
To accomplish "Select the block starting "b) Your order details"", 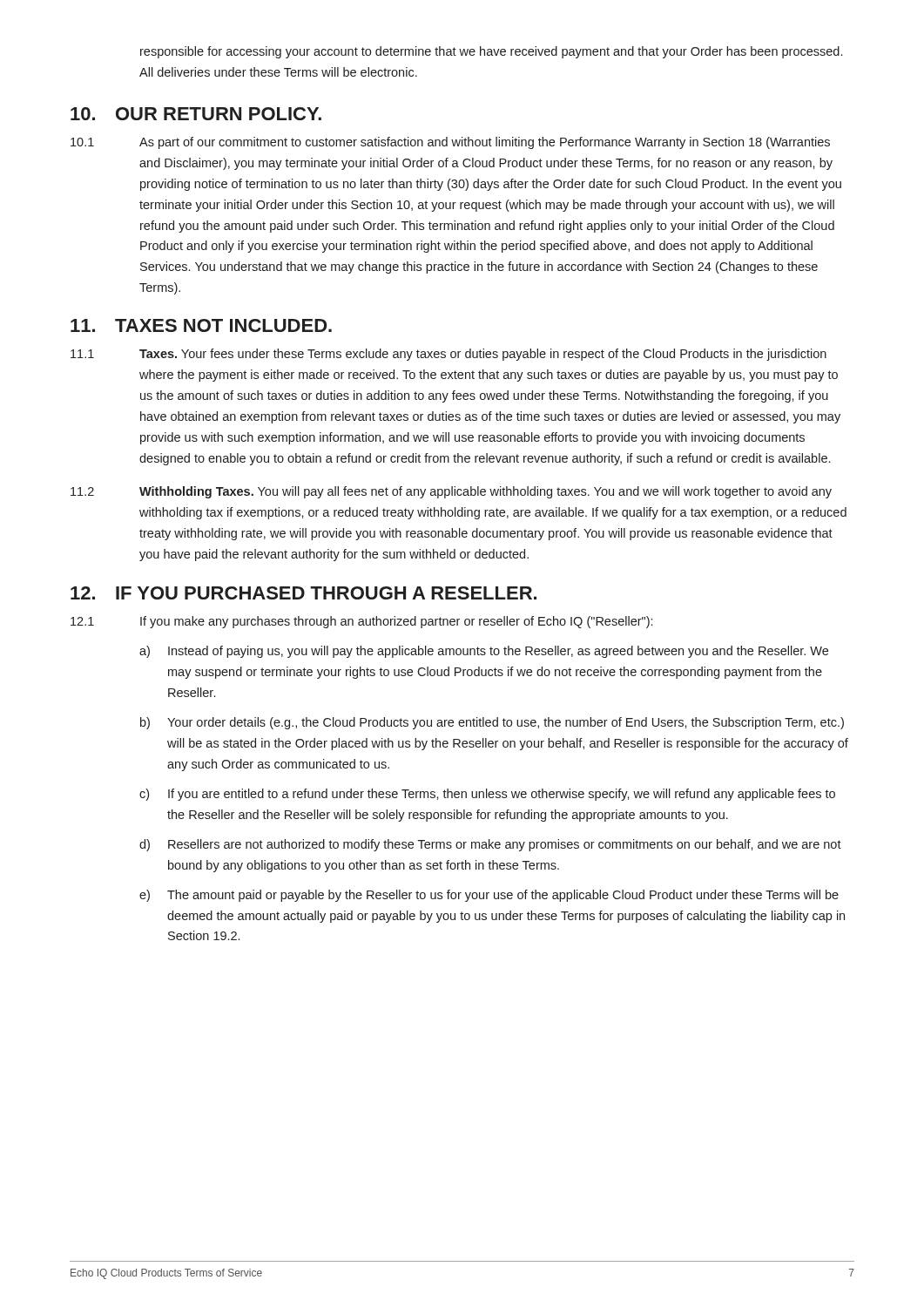I will point(497,744).
